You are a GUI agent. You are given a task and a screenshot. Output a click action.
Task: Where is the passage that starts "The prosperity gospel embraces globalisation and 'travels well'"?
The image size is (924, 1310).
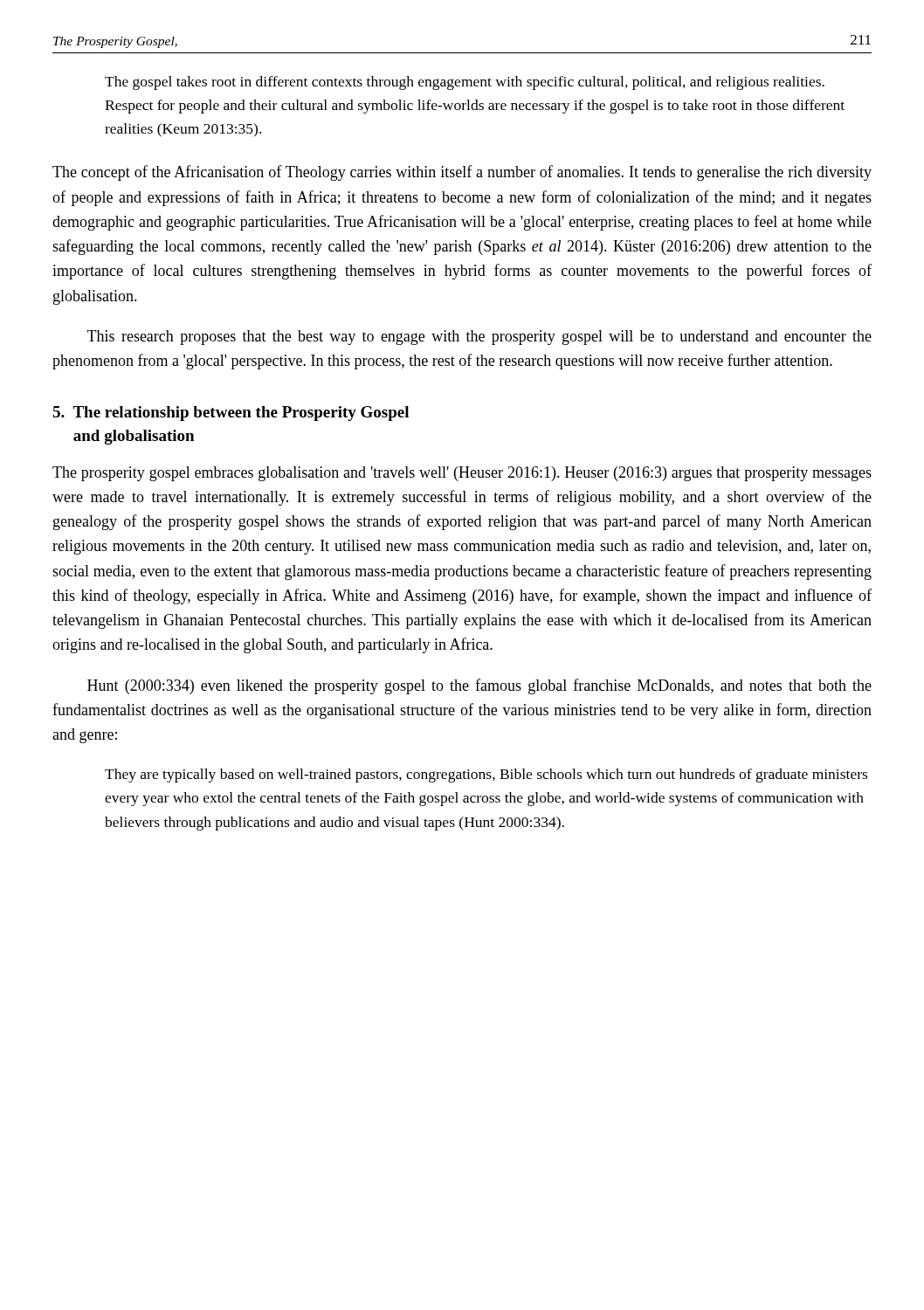(x=462, y=558)
